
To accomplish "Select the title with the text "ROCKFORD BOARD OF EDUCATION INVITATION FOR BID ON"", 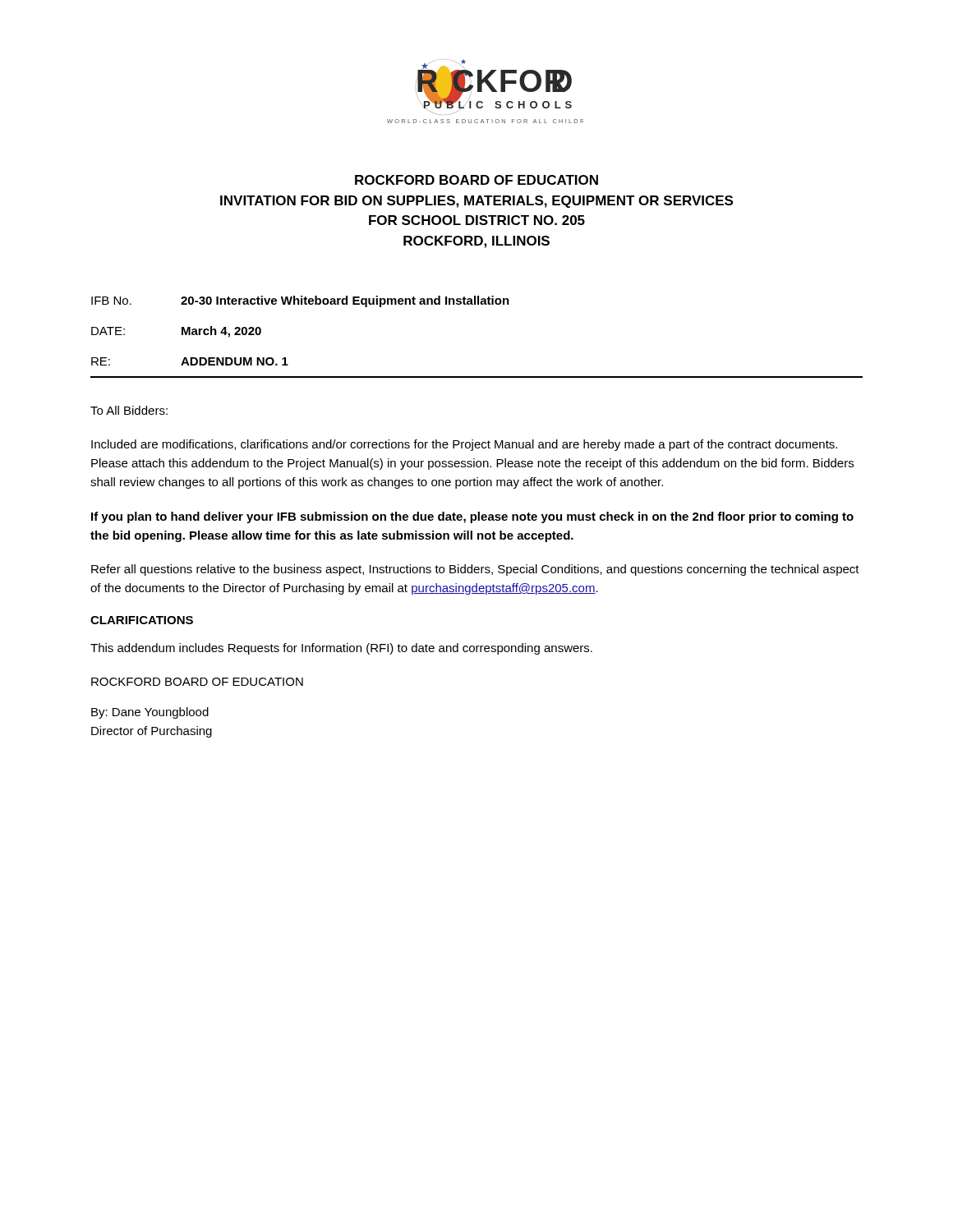I will 476,211.
